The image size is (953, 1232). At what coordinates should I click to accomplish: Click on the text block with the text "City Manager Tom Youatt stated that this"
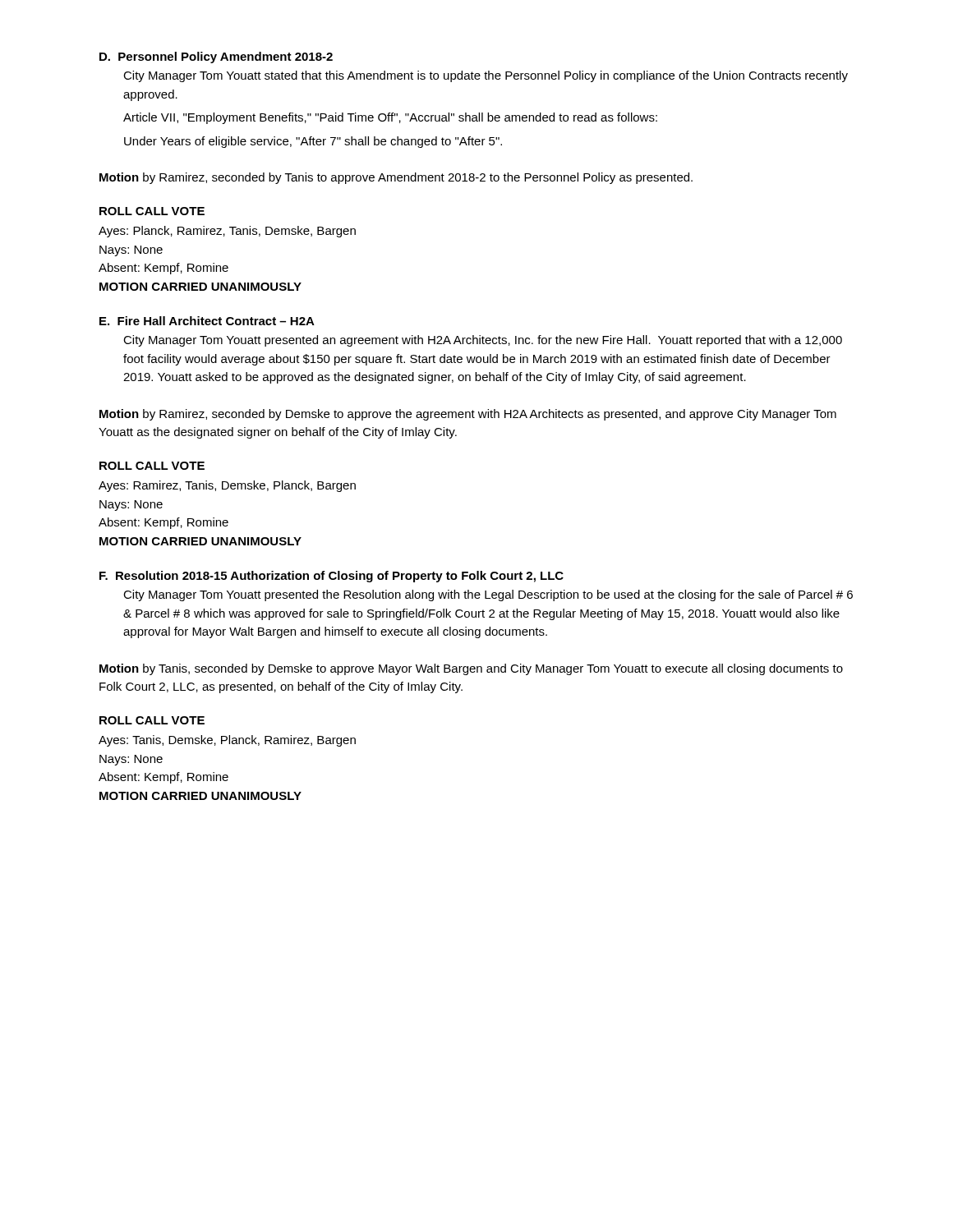[489, 108]
